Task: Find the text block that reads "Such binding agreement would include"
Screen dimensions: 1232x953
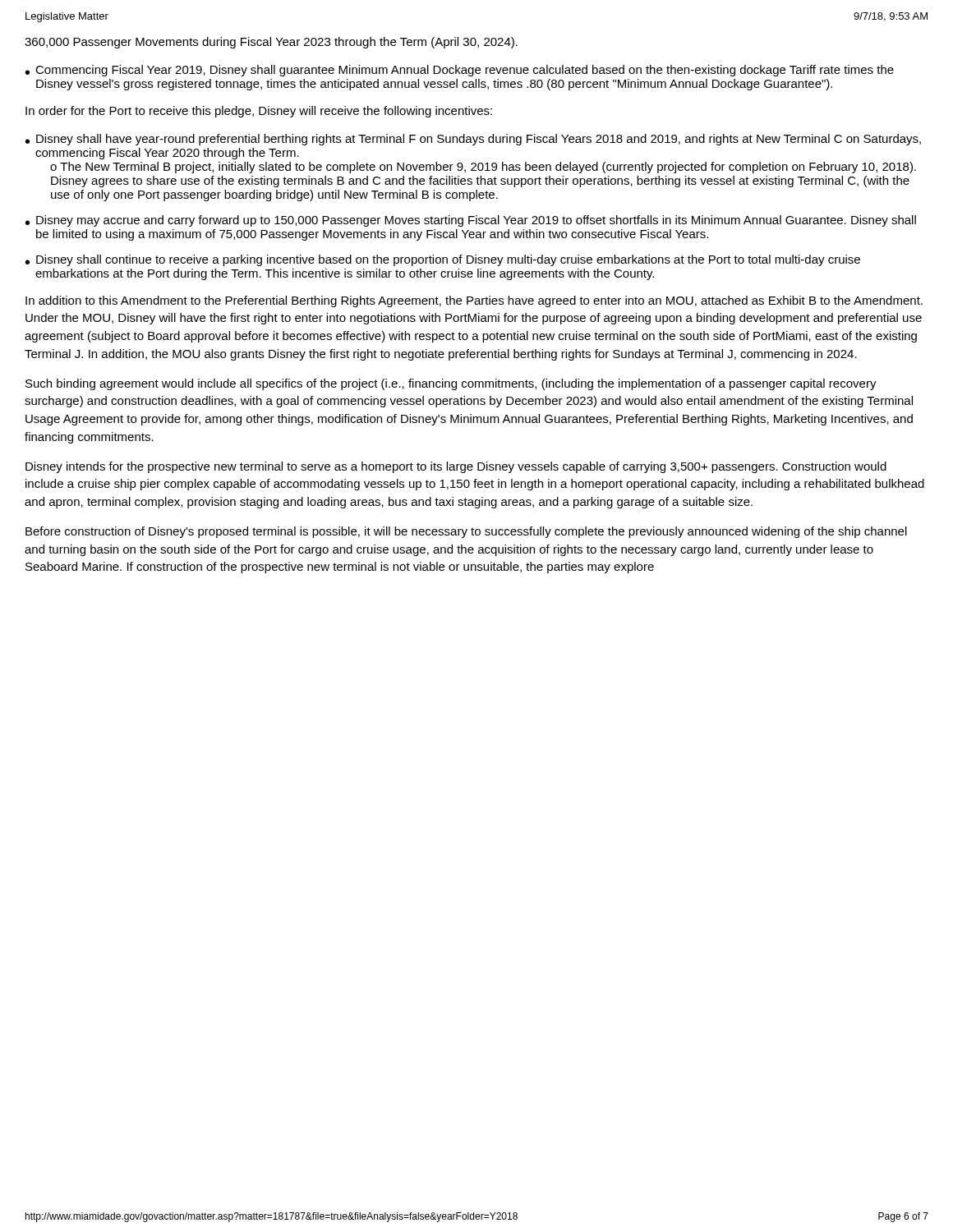Action: point(469,410)
